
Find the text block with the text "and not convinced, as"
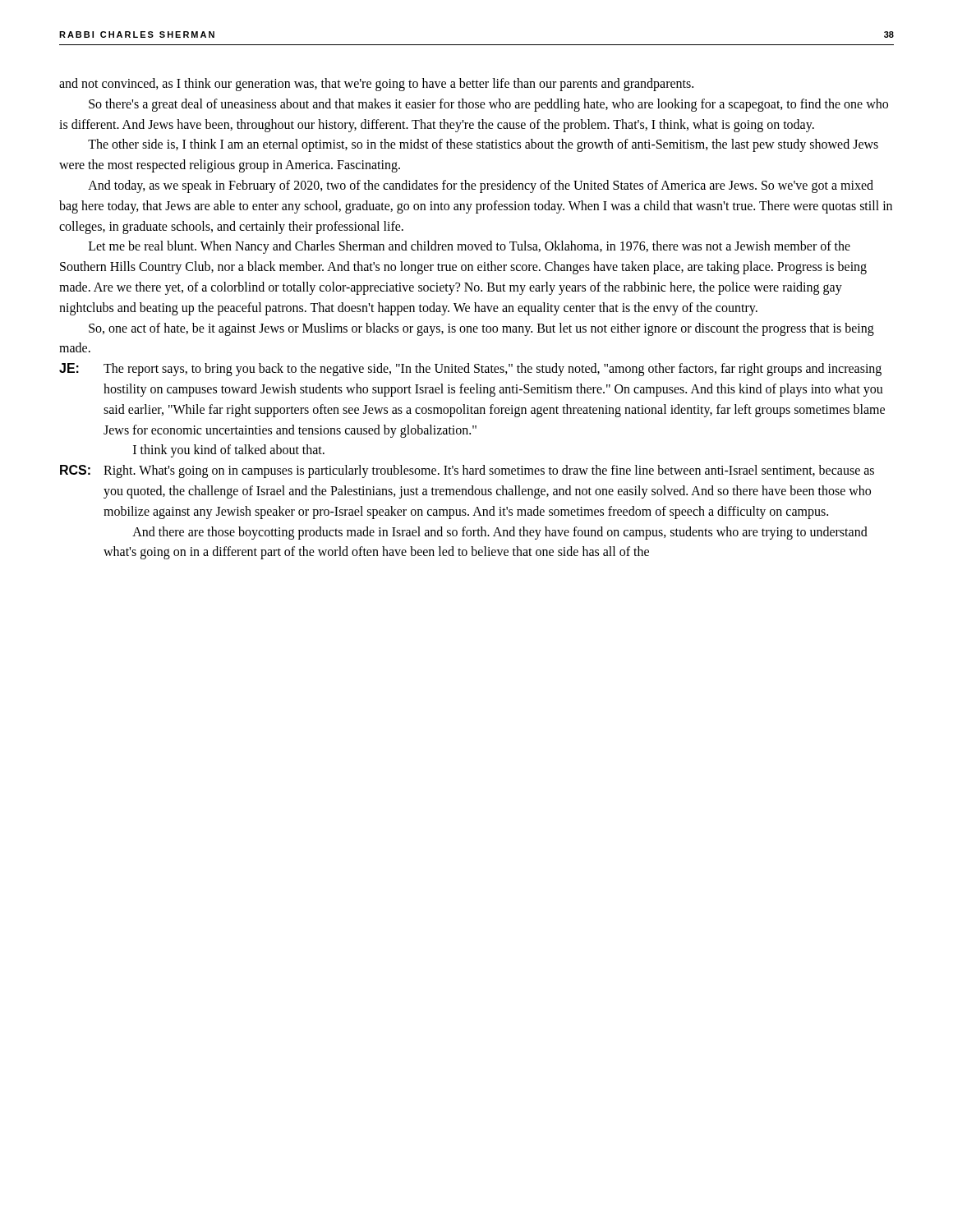(x=476, y=216)
